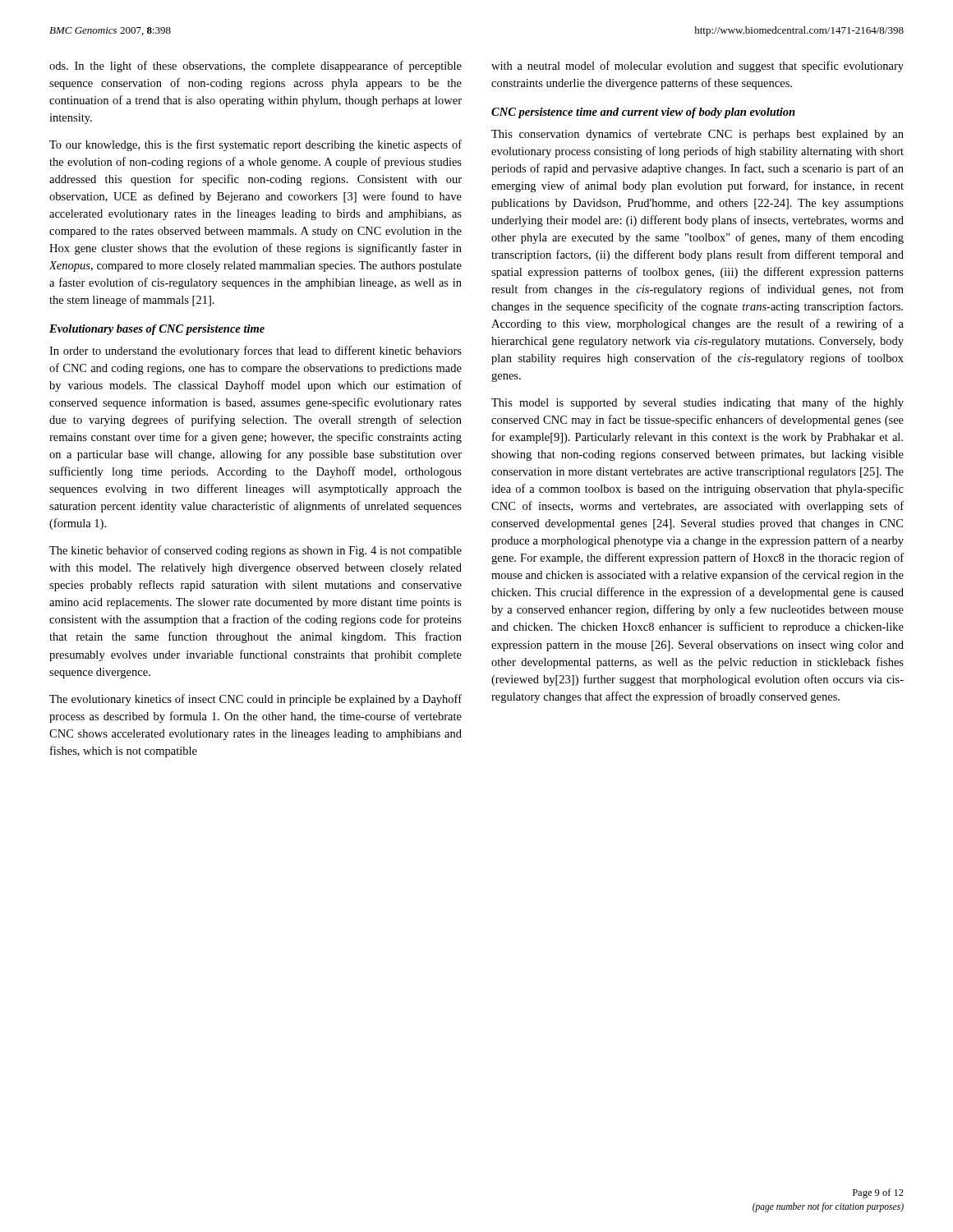This screenshot has height=1232, width=953.
Task: Click on the text starting "This model is supported by"
Action: click(x=698, y=550)
